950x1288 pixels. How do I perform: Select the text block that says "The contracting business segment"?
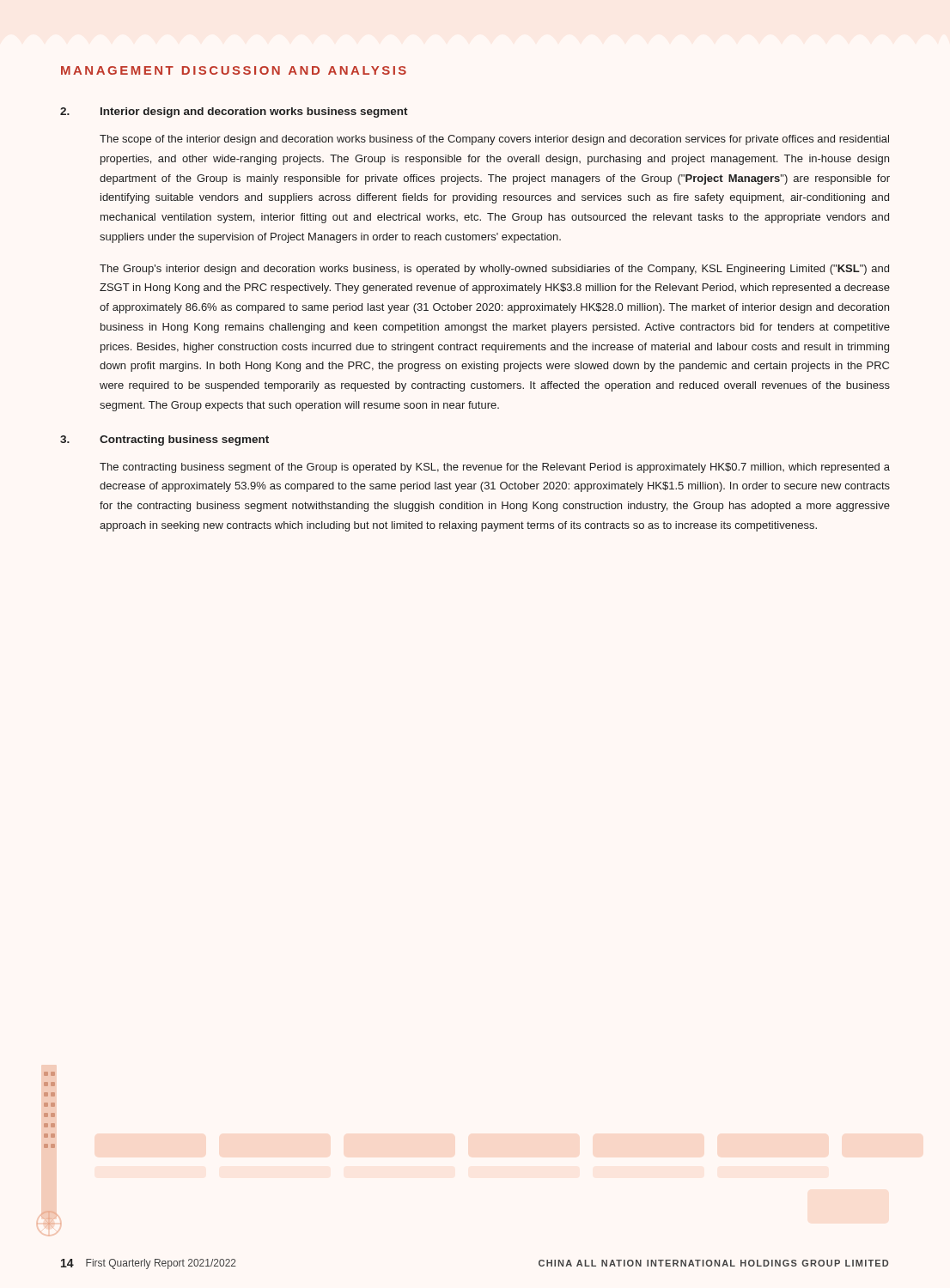[495, 496]
